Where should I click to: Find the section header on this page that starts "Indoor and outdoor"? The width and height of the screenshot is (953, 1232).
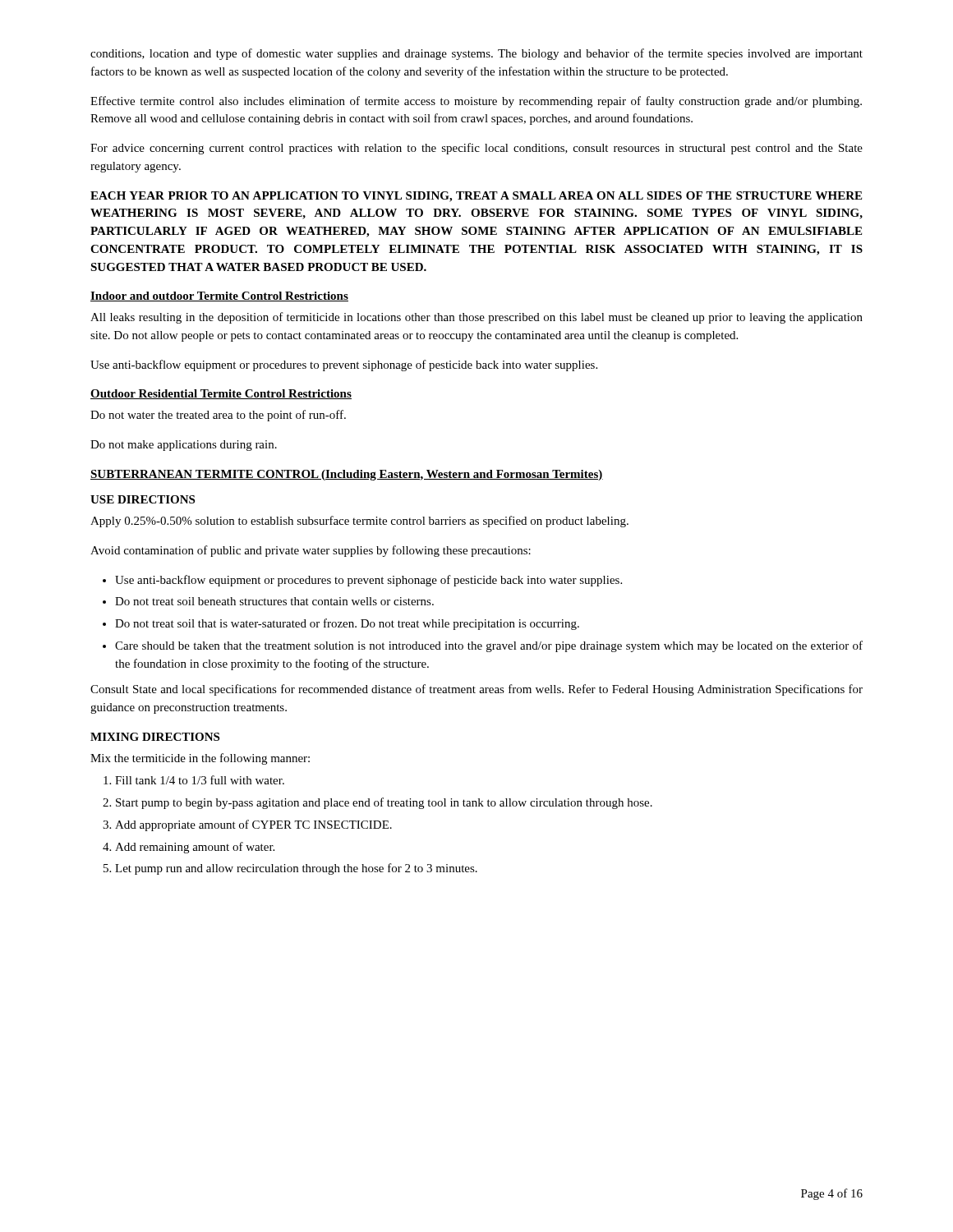click(x=219, y=297)
